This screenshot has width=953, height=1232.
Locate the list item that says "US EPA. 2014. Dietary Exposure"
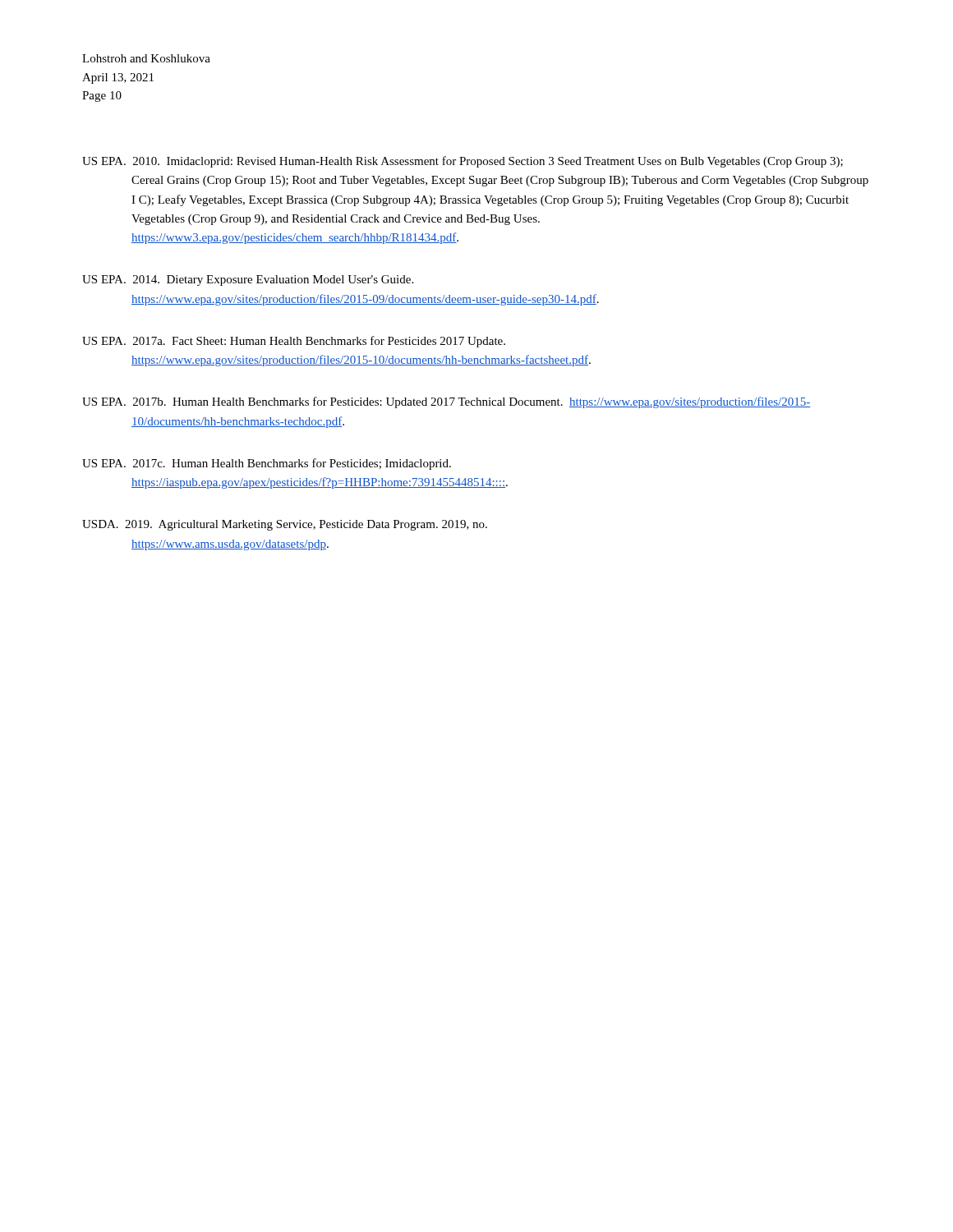[x=476, y=290]
